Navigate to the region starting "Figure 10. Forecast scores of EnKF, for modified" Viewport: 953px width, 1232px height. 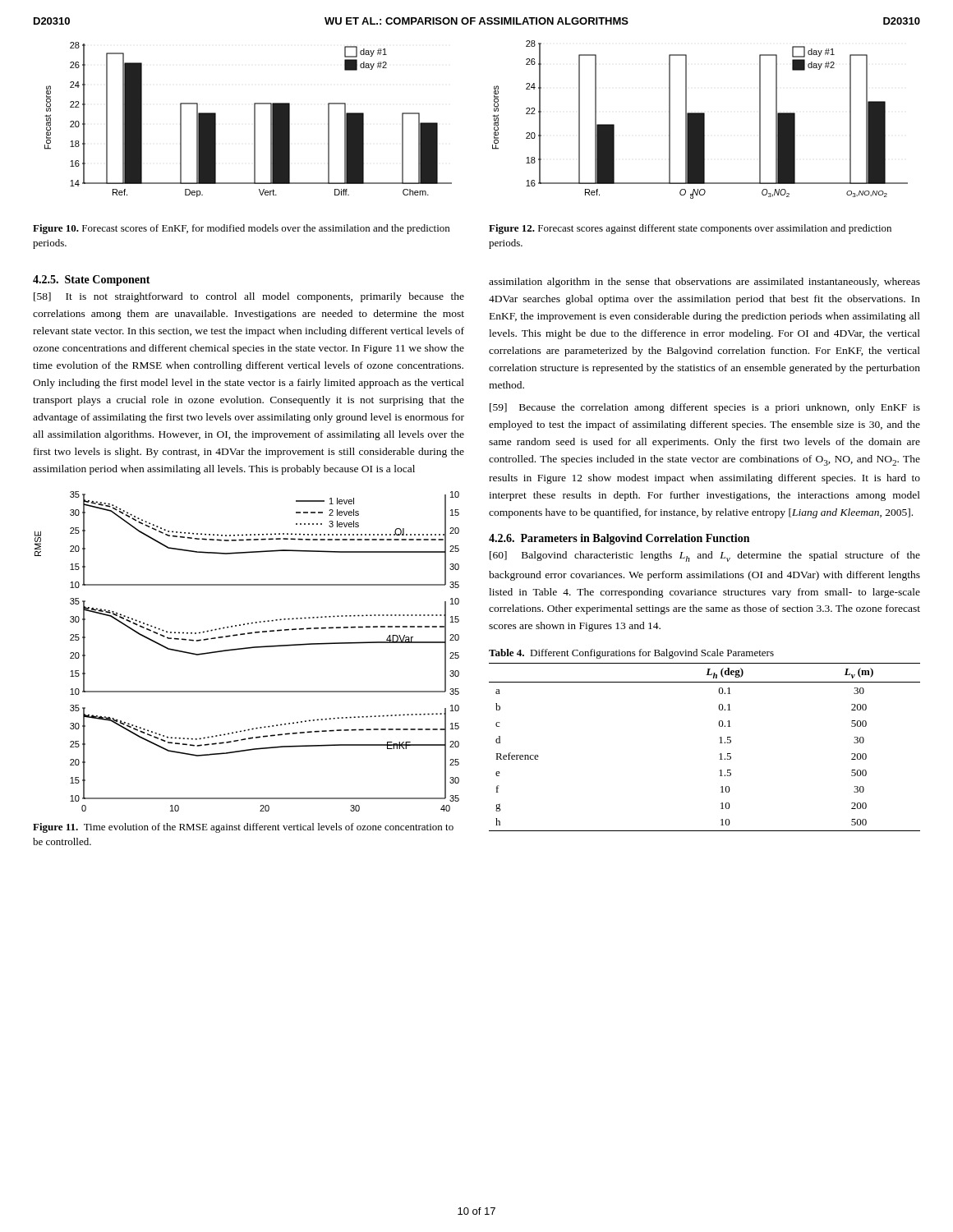[x=241, y=235]
